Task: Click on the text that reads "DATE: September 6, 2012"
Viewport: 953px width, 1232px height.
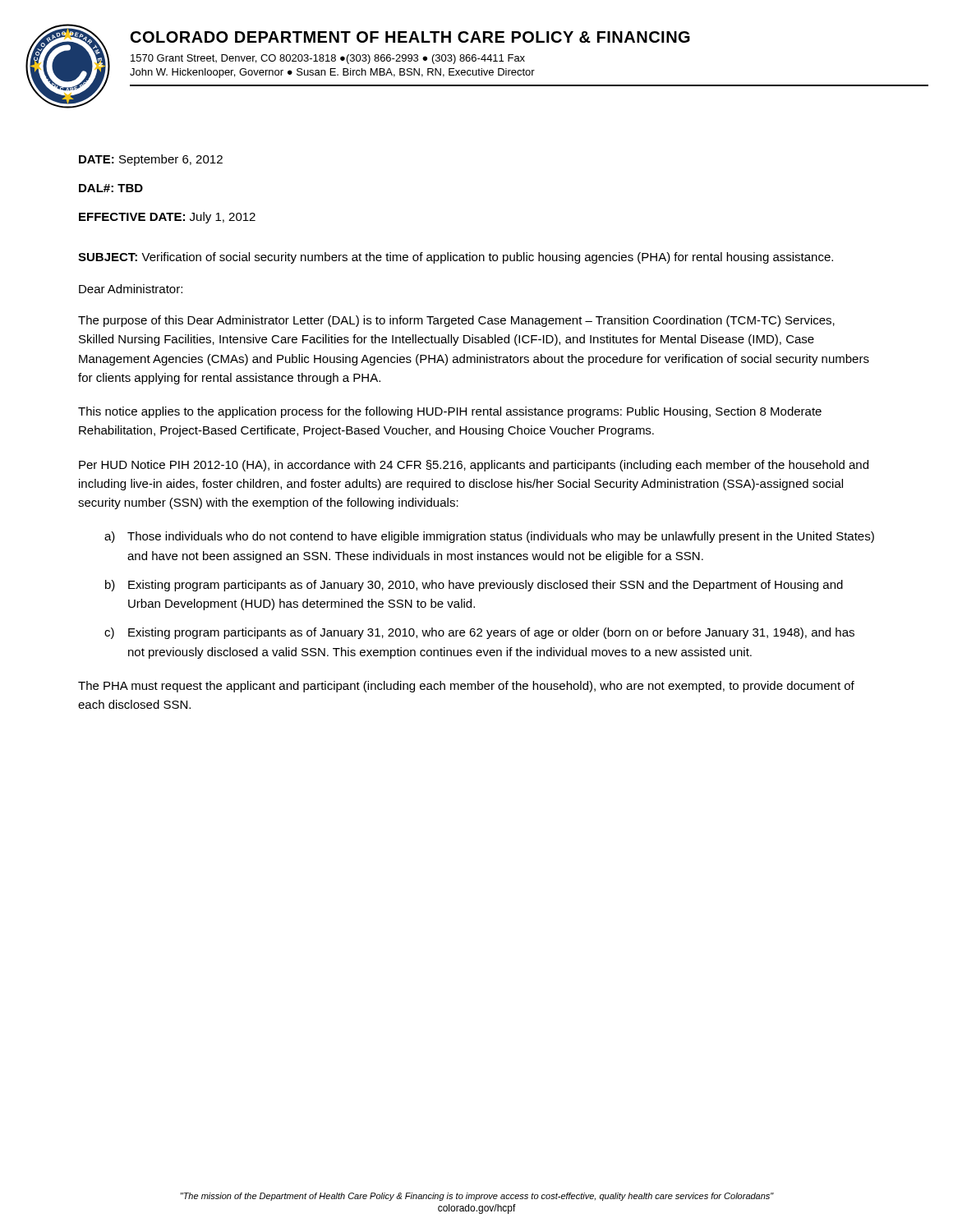Action: tap(151, 159)
